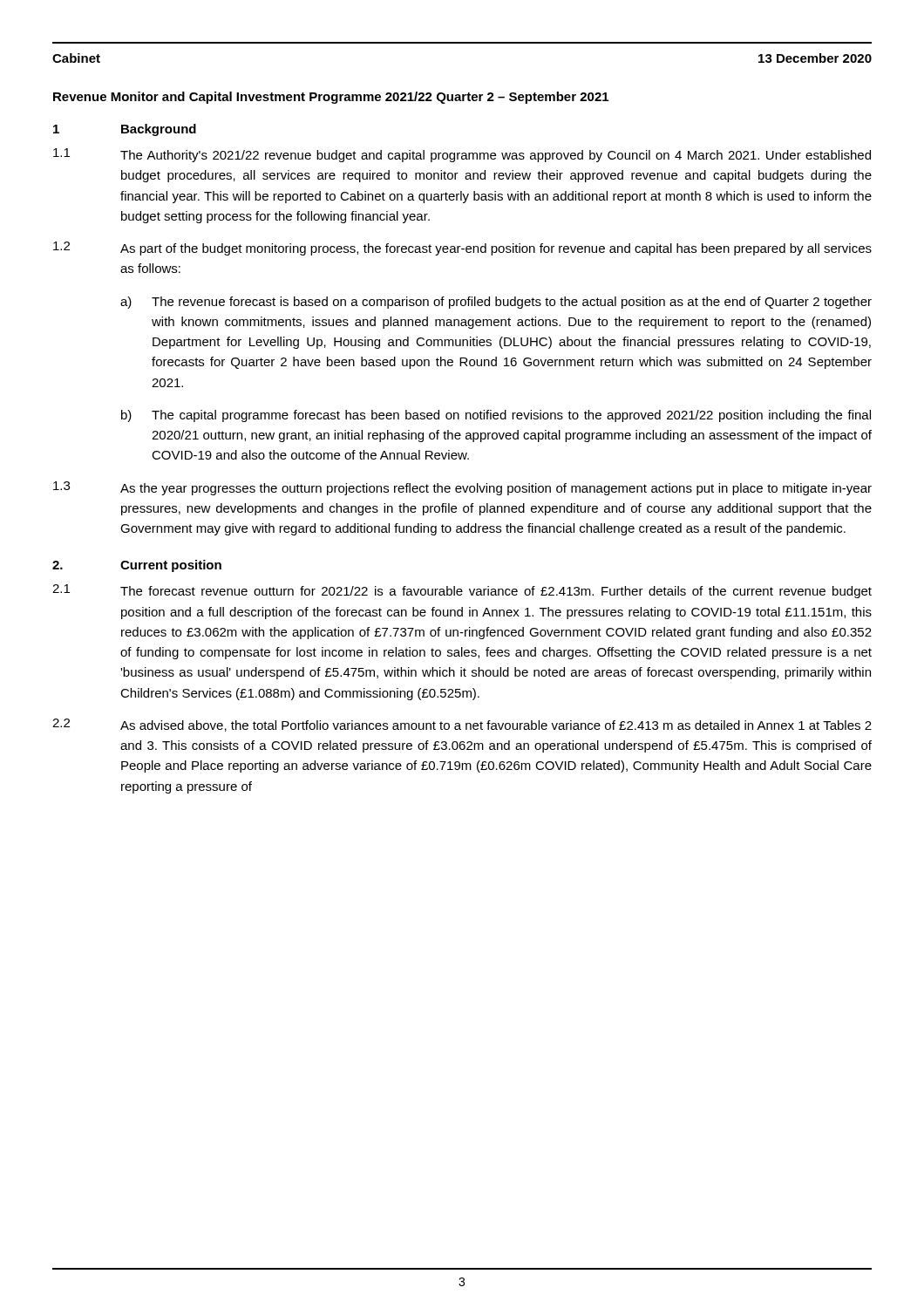
Task: Select the text block starting "2 As advised above, the total Portfolio variances"
Action: (x=462, y=755)
